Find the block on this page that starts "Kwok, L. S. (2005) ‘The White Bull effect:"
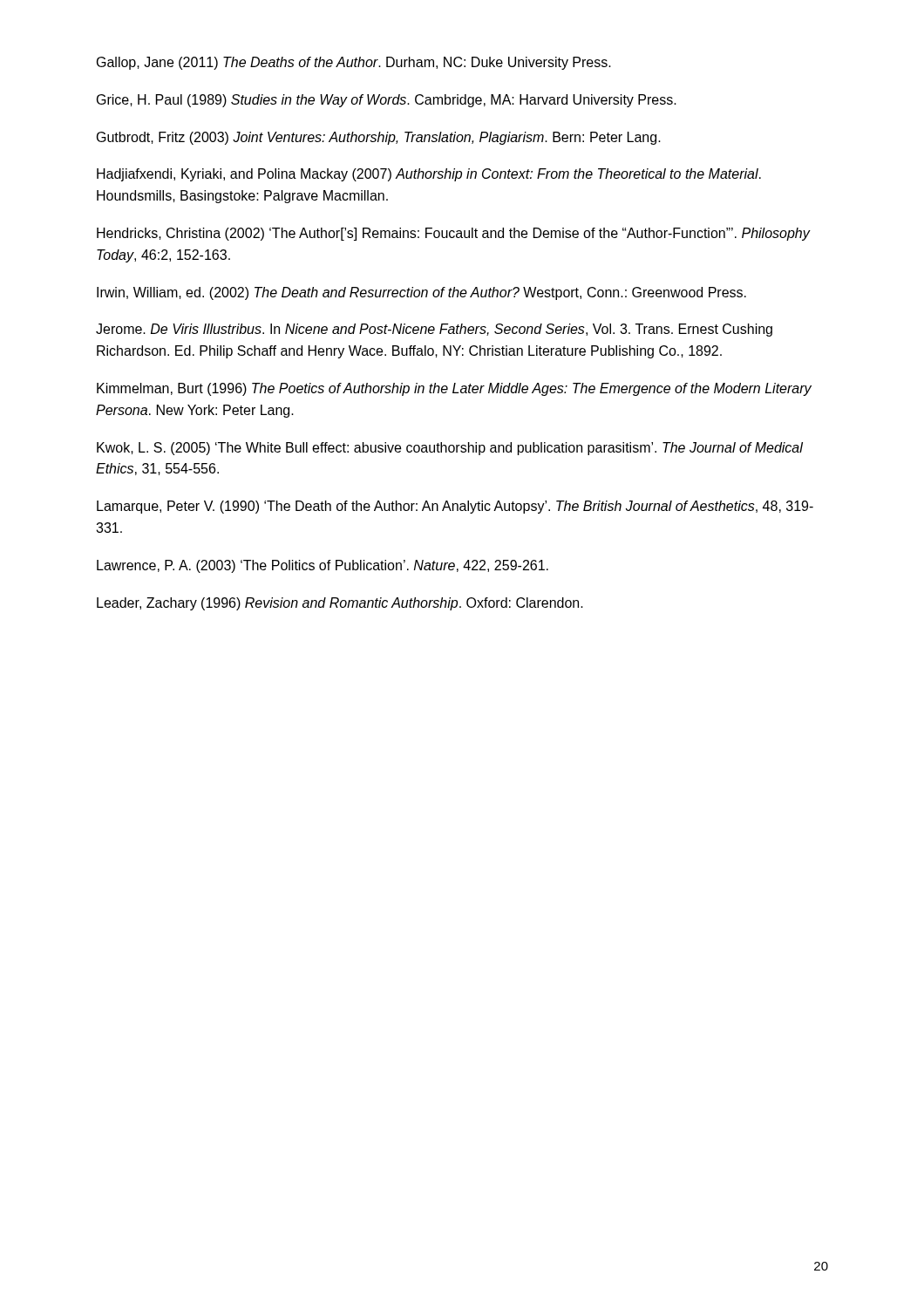Screen dimensions: 1308x924 click(x=449, y=458)
